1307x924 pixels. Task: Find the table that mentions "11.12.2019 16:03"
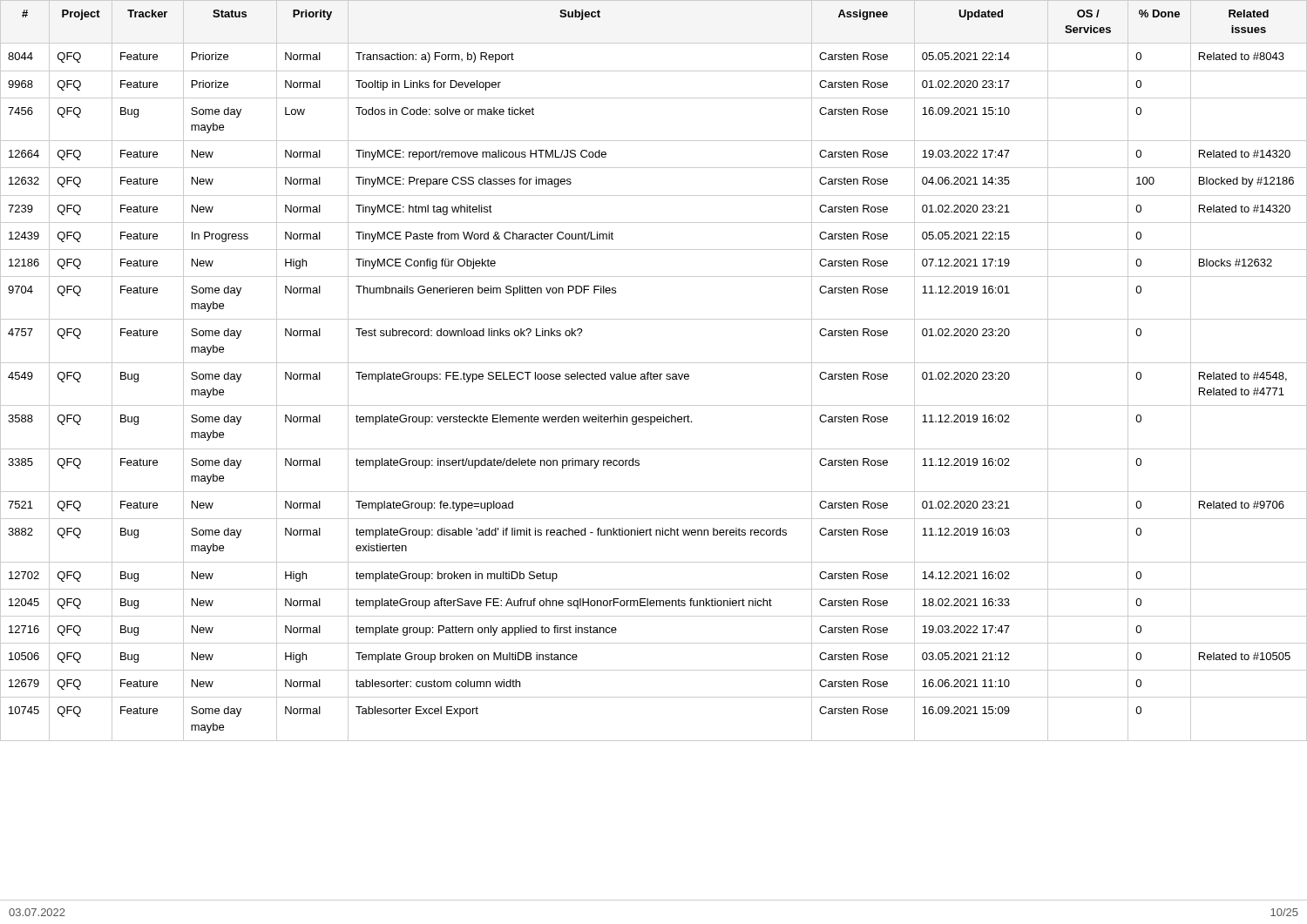click(x=654, y=370)
